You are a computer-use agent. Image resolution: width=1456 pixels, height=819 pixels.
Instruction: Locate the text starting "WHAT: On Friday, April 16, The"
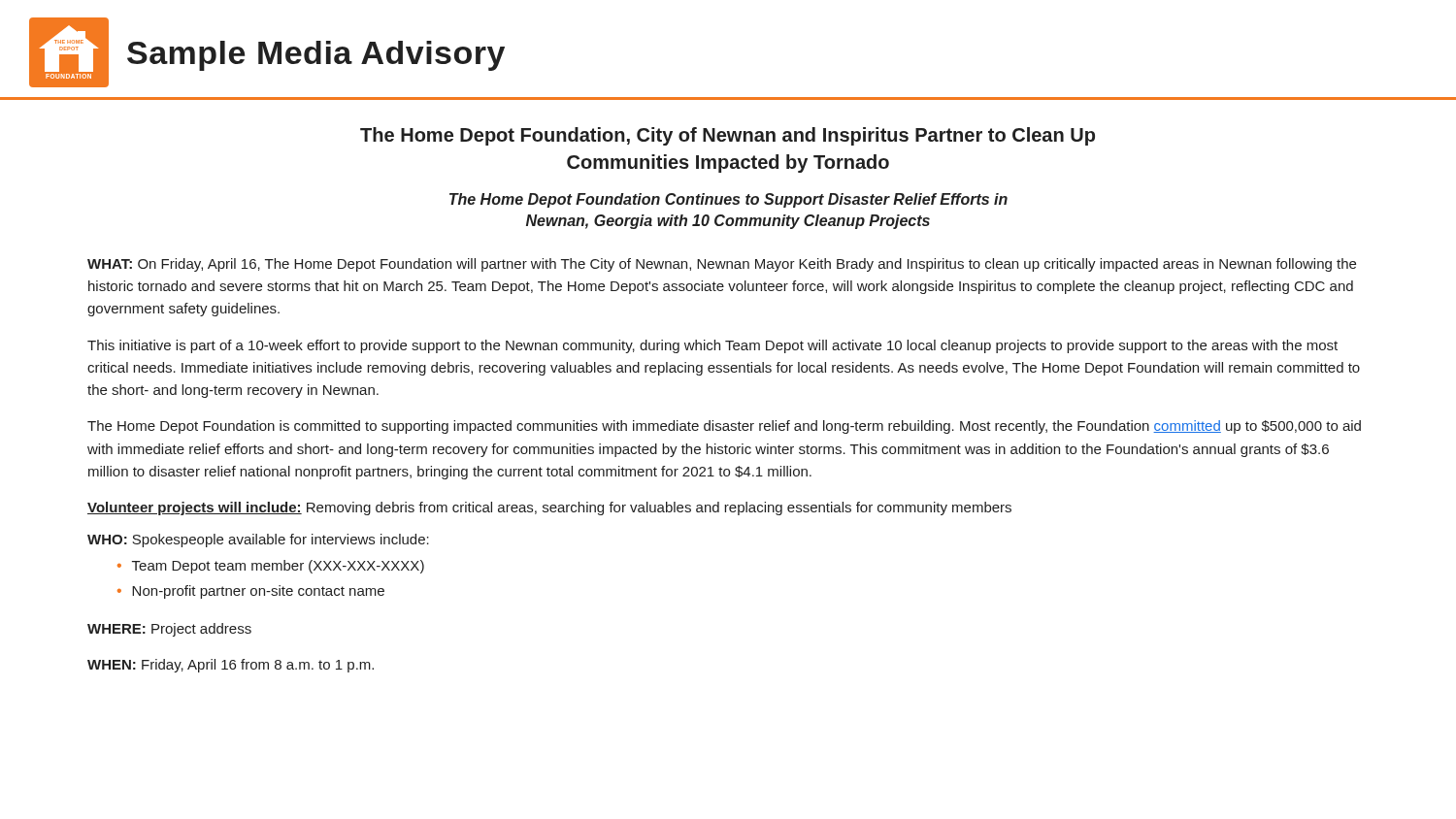click(722, 286)
